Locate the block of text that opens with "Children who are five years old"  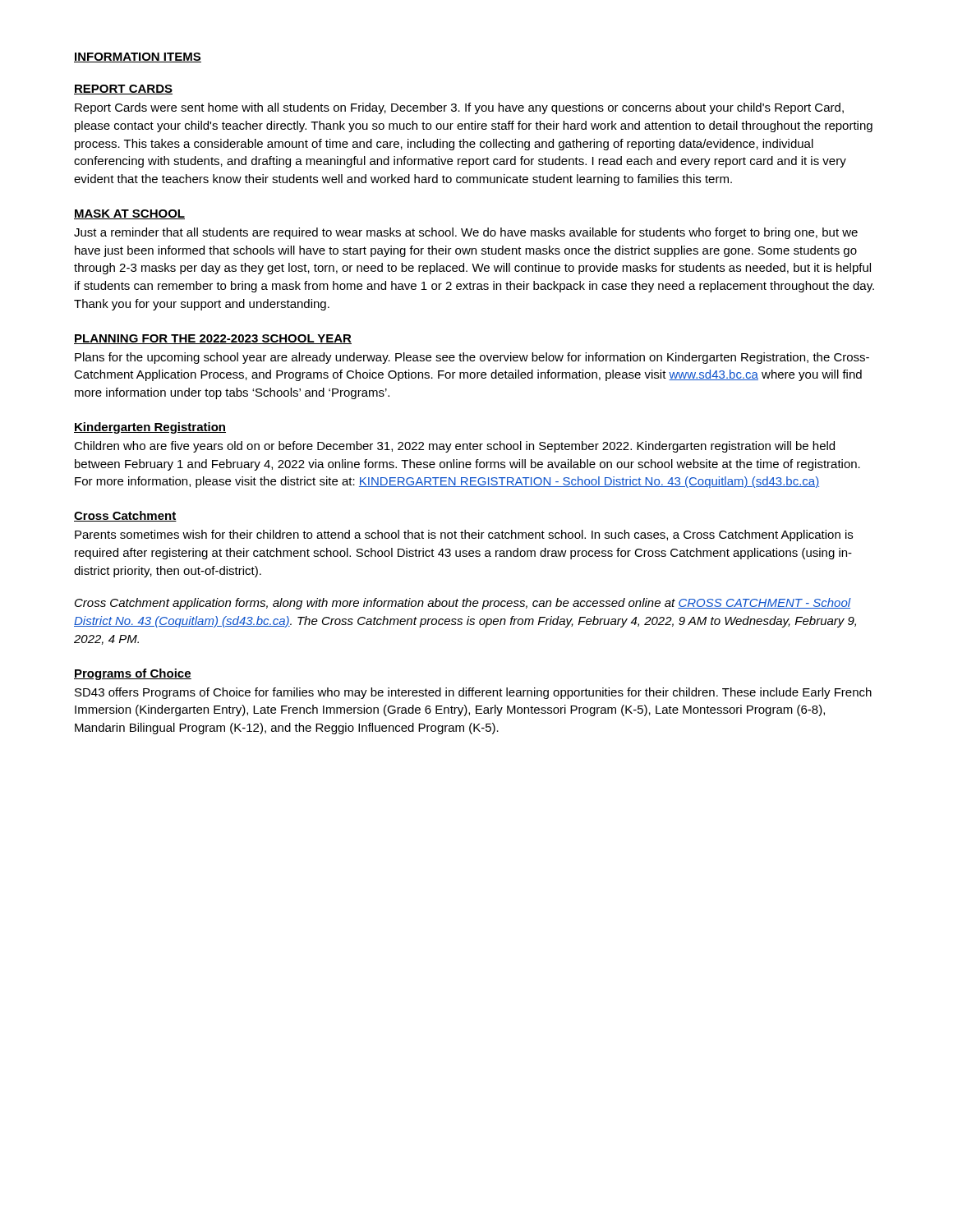(467, 463)
